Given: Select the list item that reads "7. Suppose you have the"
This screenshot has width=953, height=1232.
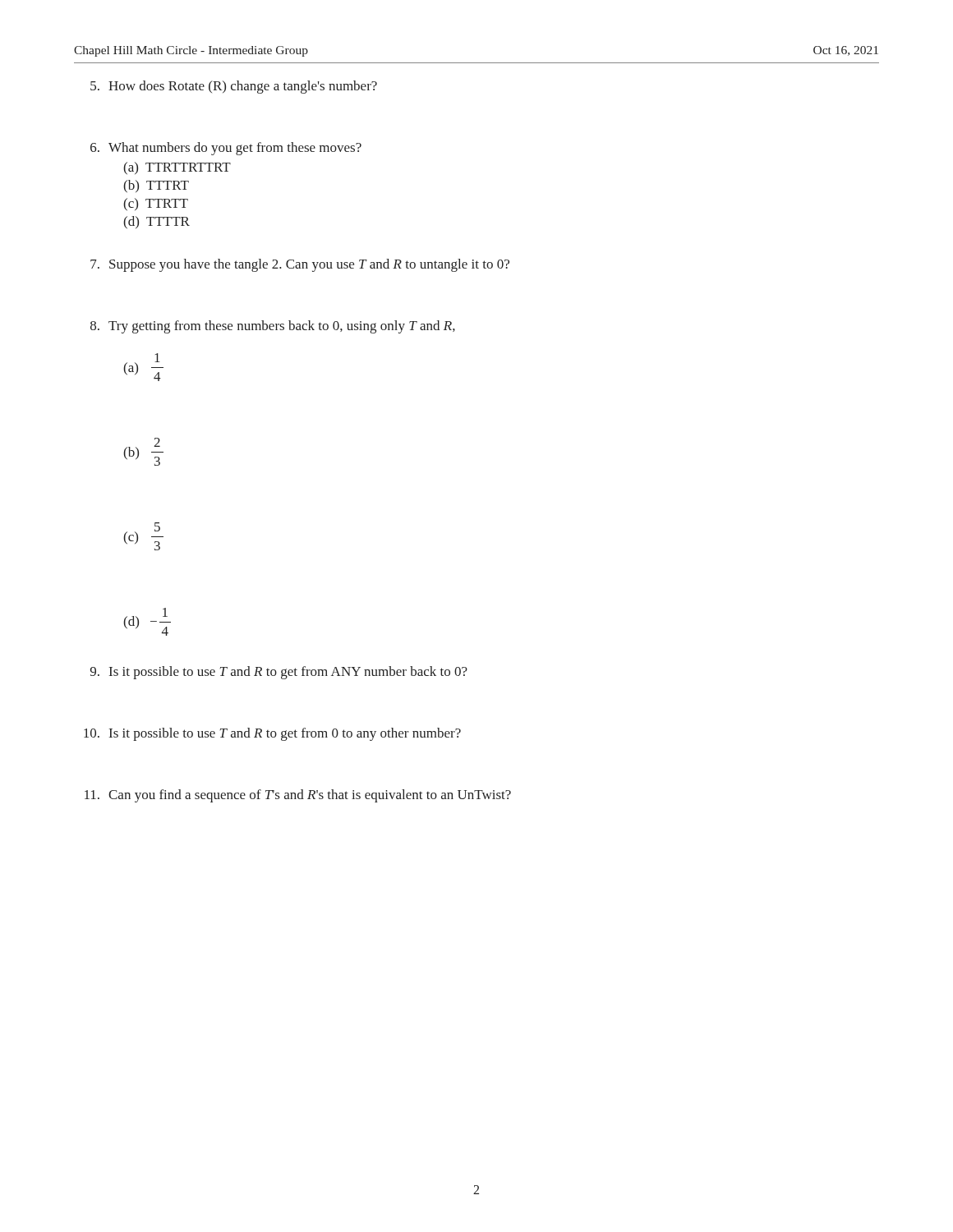Looking at the screenshot, I should [476, 264].
